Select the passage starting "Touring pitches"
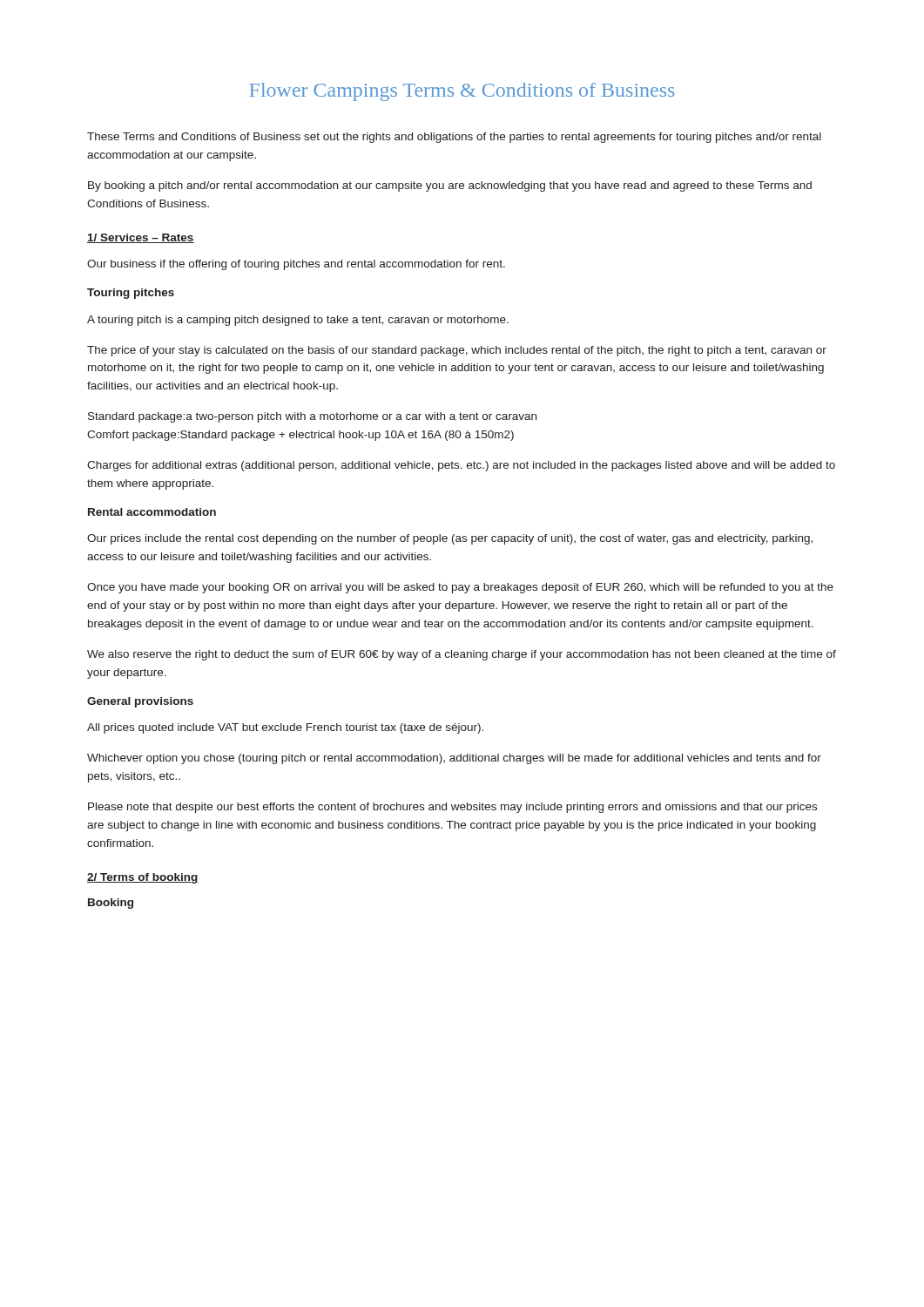The height and width of the screenshot is (1307, 924). [x=131, y=294]
